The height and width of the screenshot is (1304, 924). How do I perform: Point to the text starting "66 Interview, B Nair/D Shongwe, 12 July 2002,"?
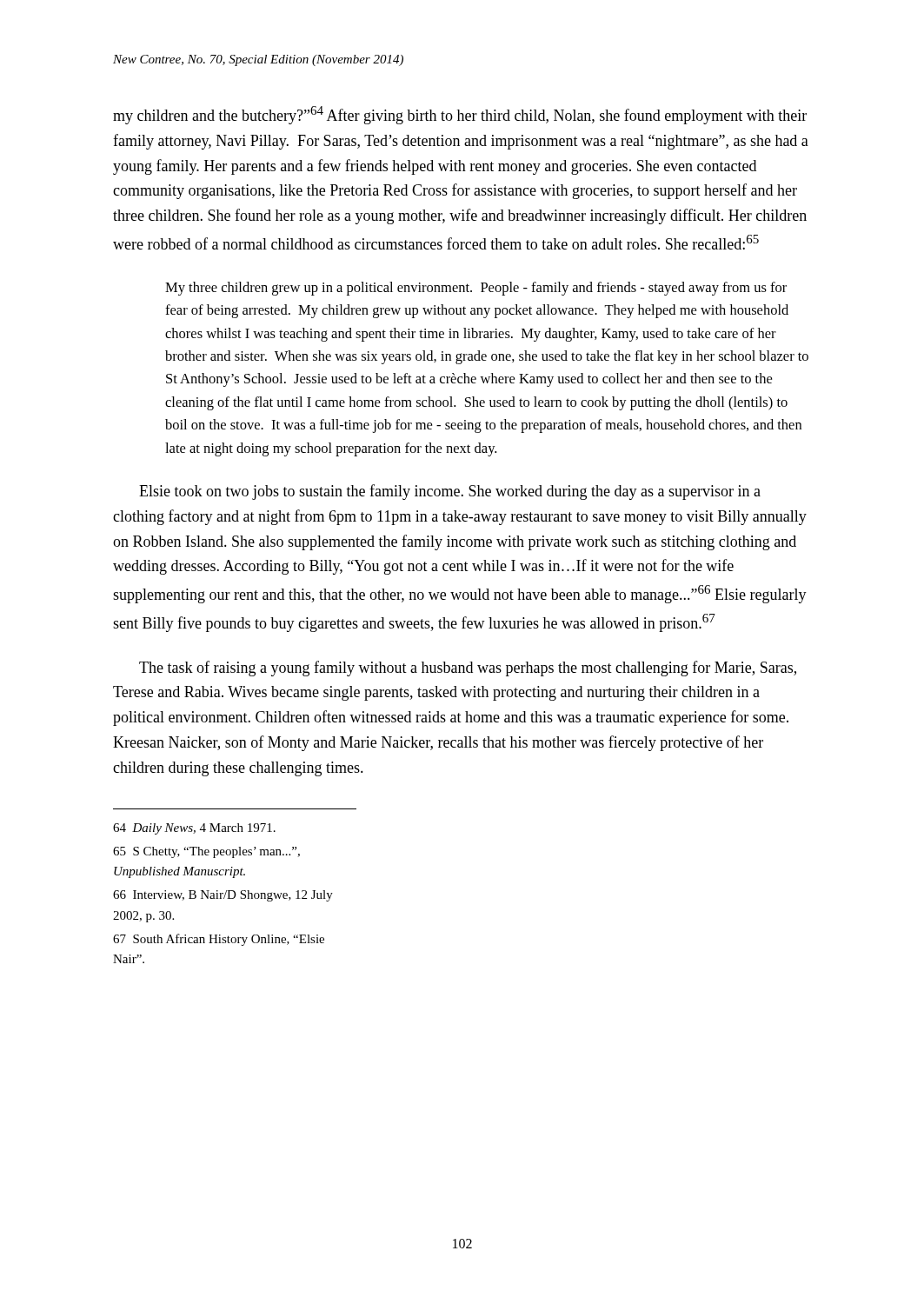223,905
